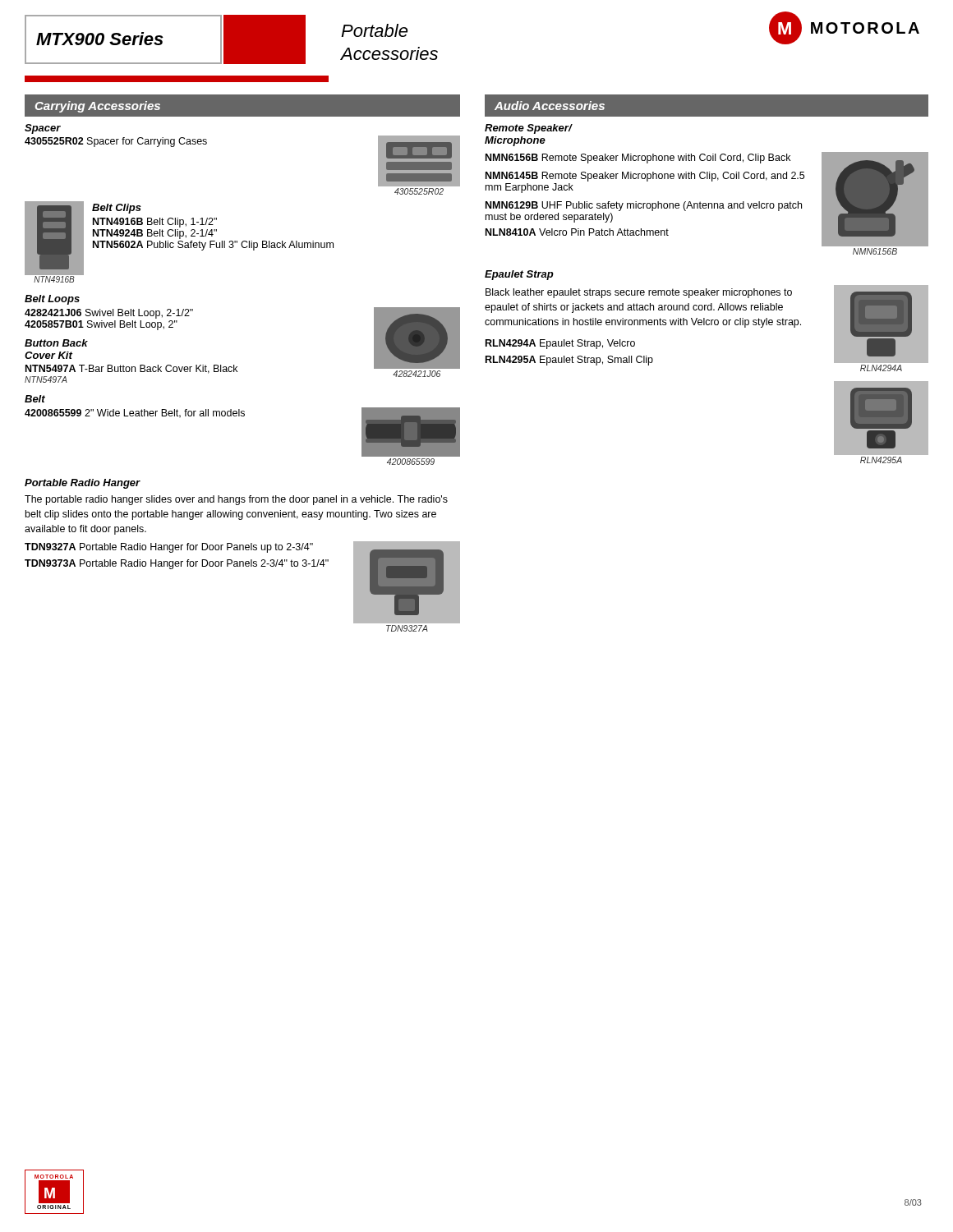Viewport: 953px width, 1232px height.
Task: Find the text block starting "NMN6129B UHF Public safety microphone (Antenna and velcro"
Action: (x=644, y=211)
